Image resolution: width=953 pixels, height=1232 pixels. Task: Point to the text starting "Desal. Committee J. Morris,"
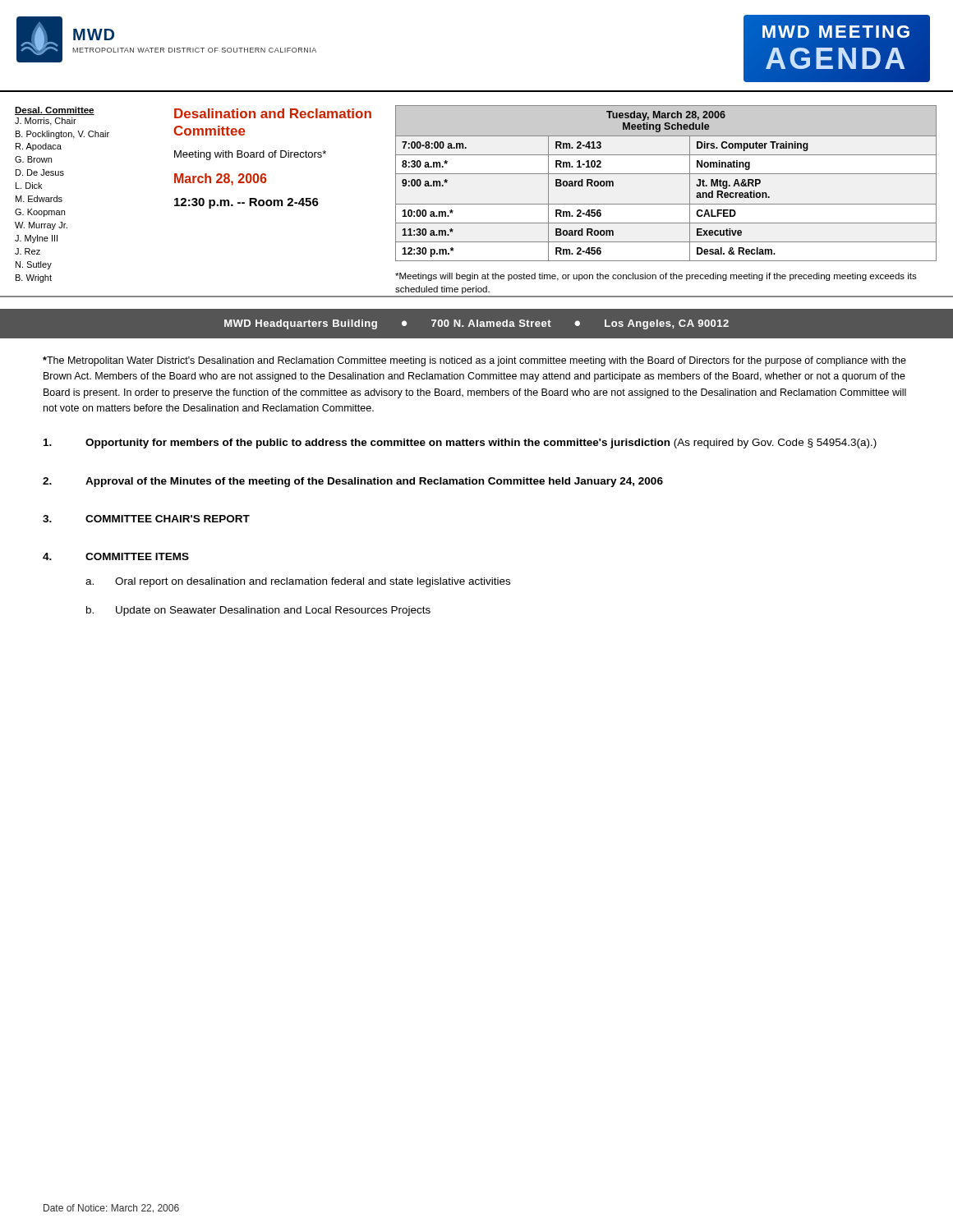55,111
